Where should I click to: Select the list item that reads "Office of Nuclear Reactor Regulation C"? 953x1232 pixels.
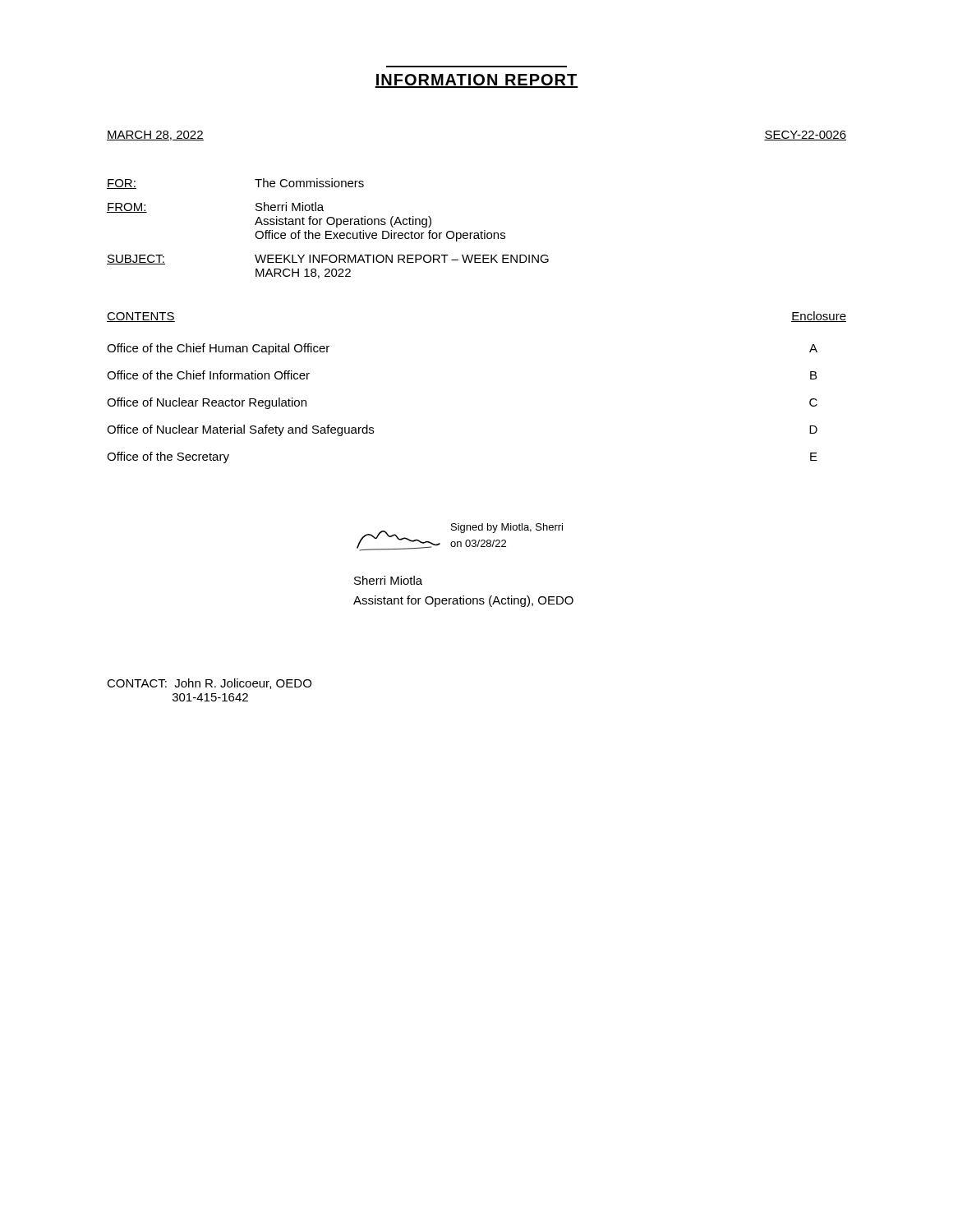pos(206,403)
